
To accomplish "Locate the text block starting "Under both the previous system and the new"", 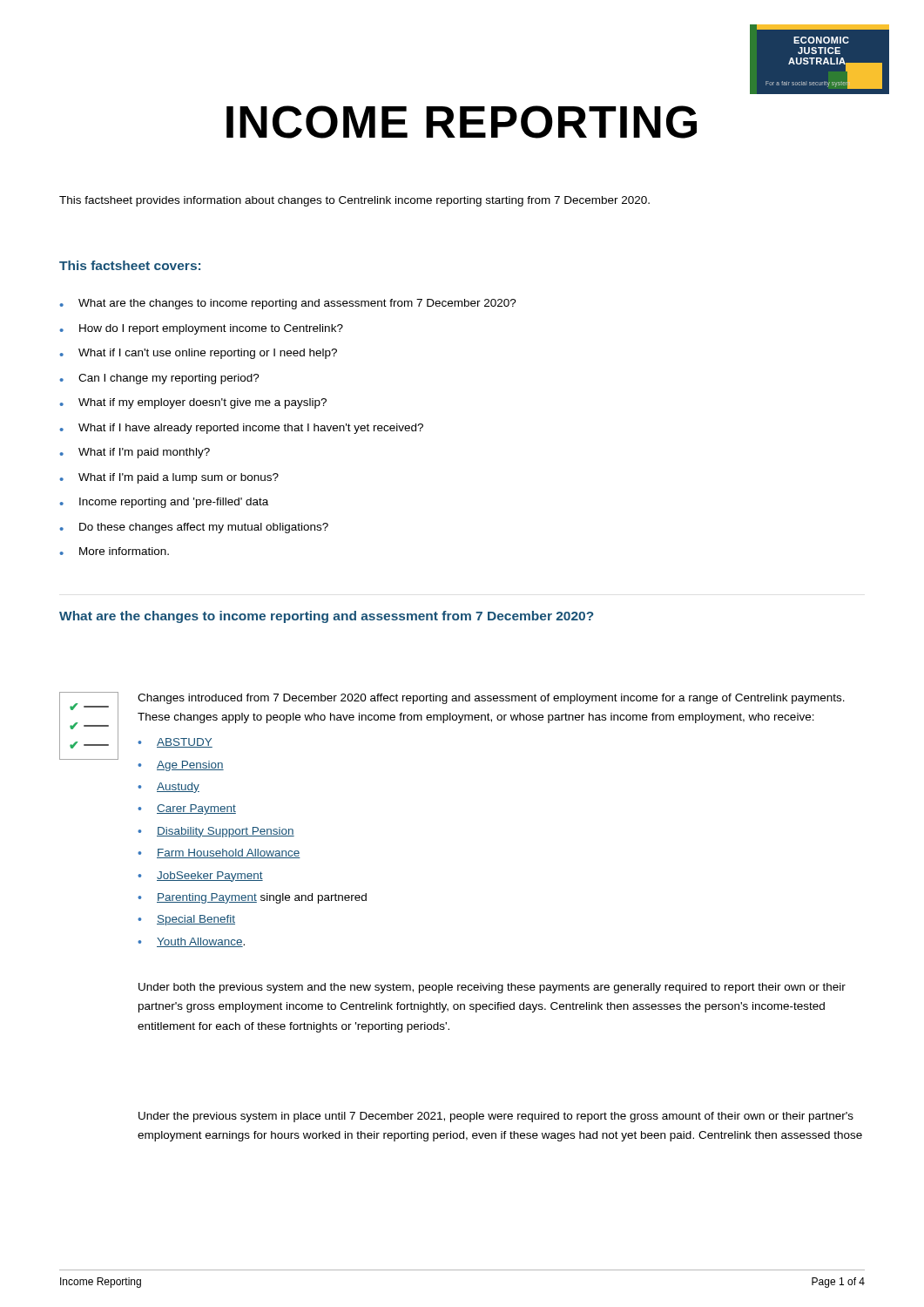I will (491, 1006).
